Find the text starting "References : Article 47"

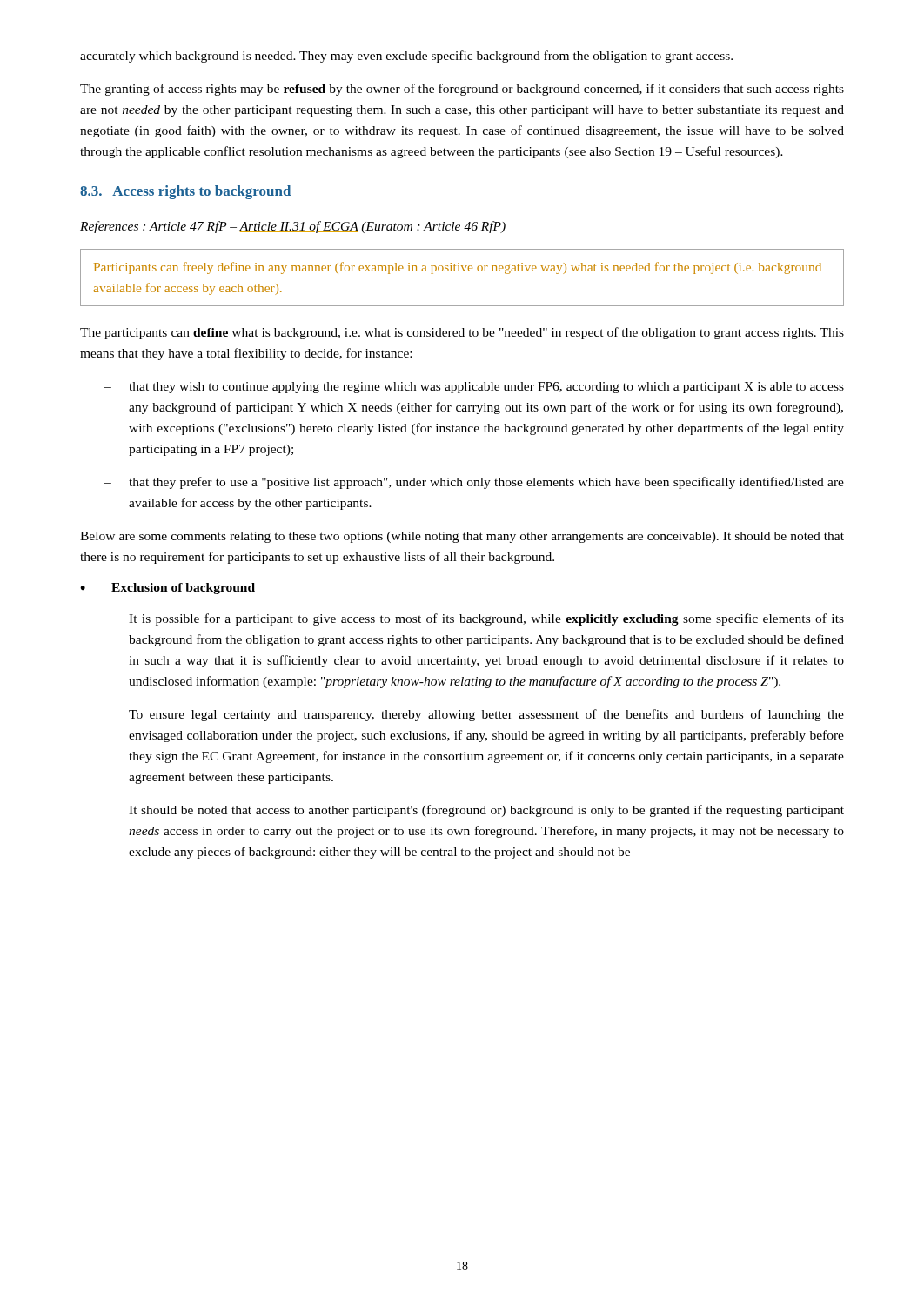coord(462,226)
